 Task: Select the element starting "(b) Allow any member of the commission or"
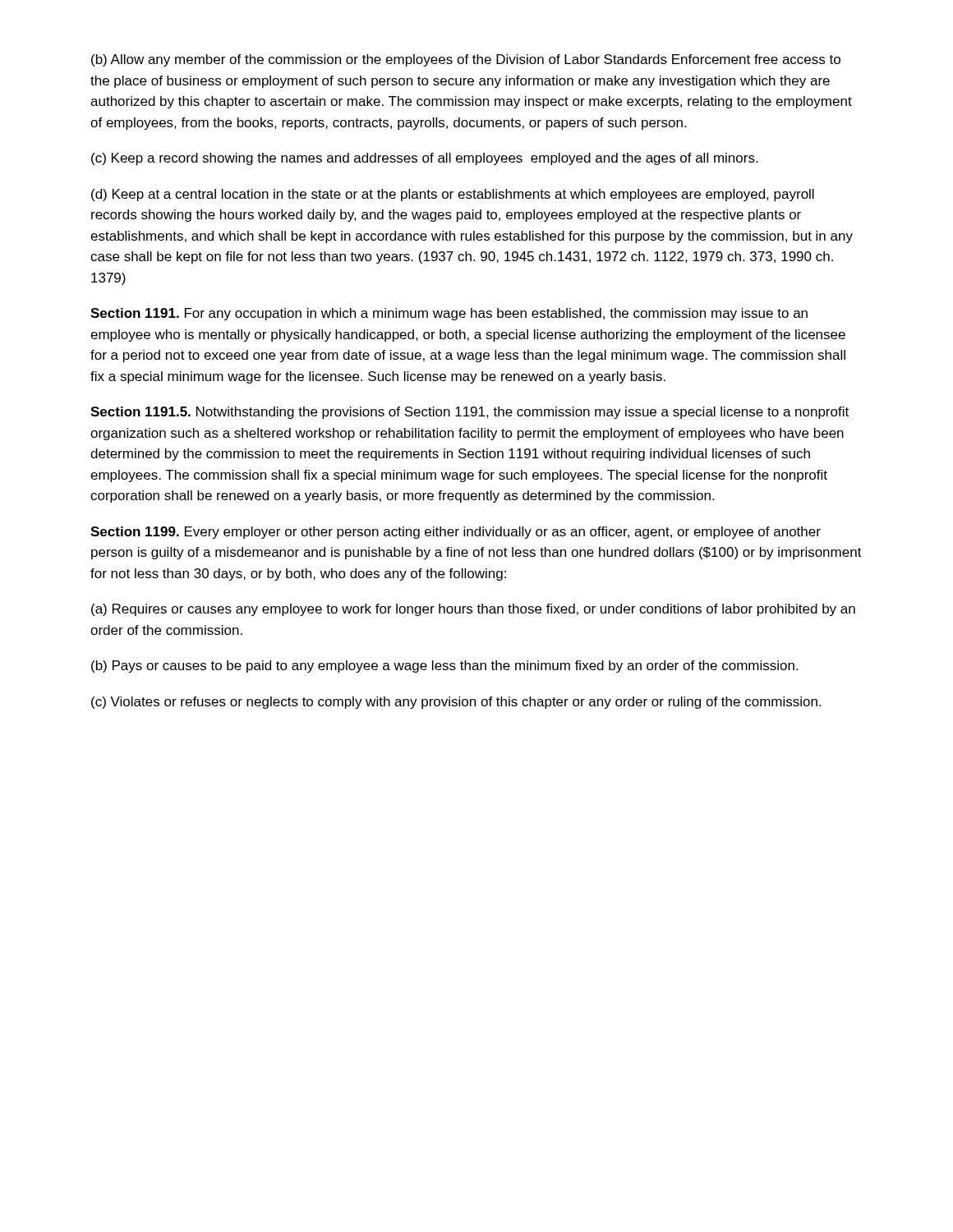(471, 91)
